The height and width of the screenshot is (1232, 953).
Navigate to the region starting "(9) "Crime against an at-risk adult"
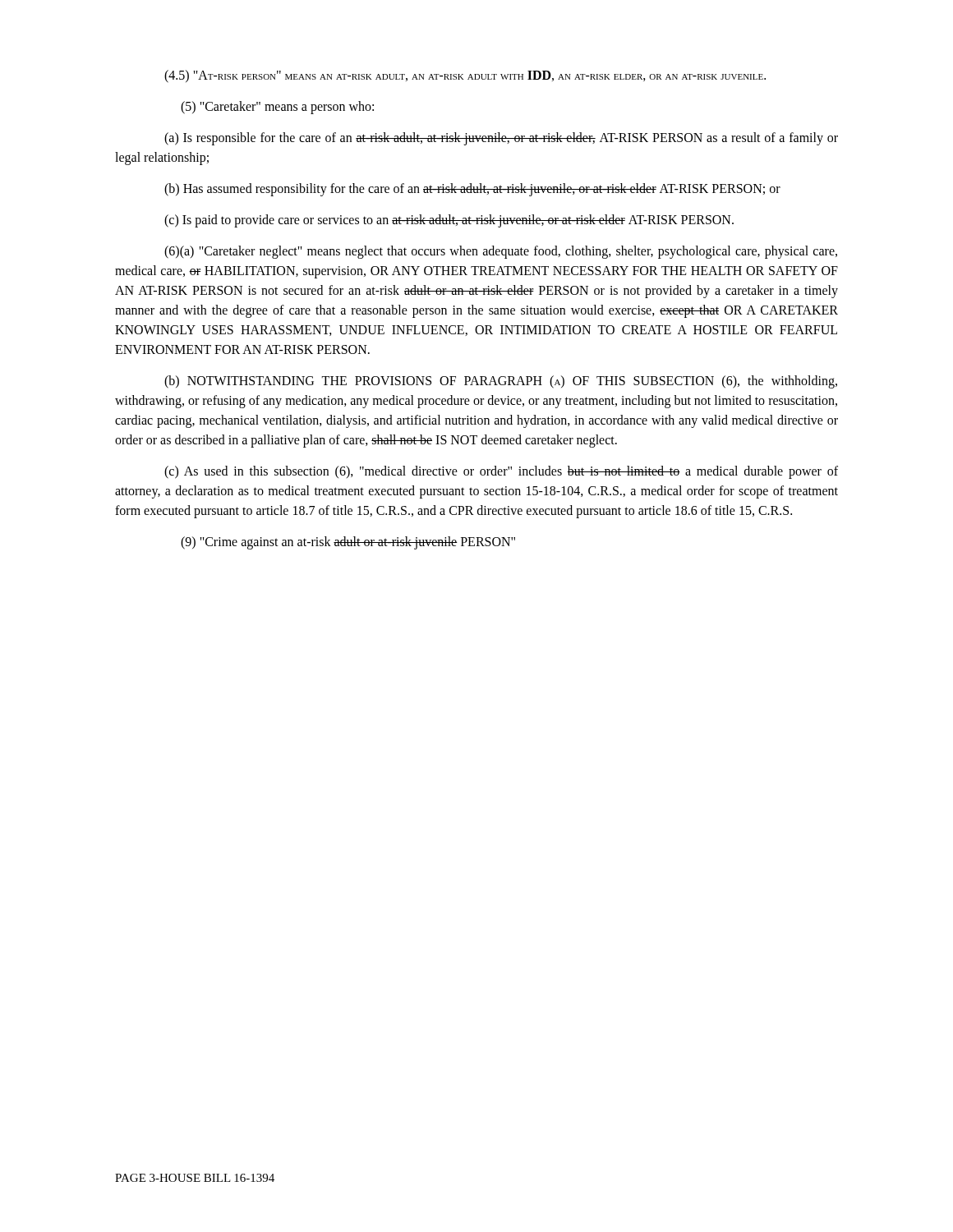pyautogui.click(x=476, y=542)
